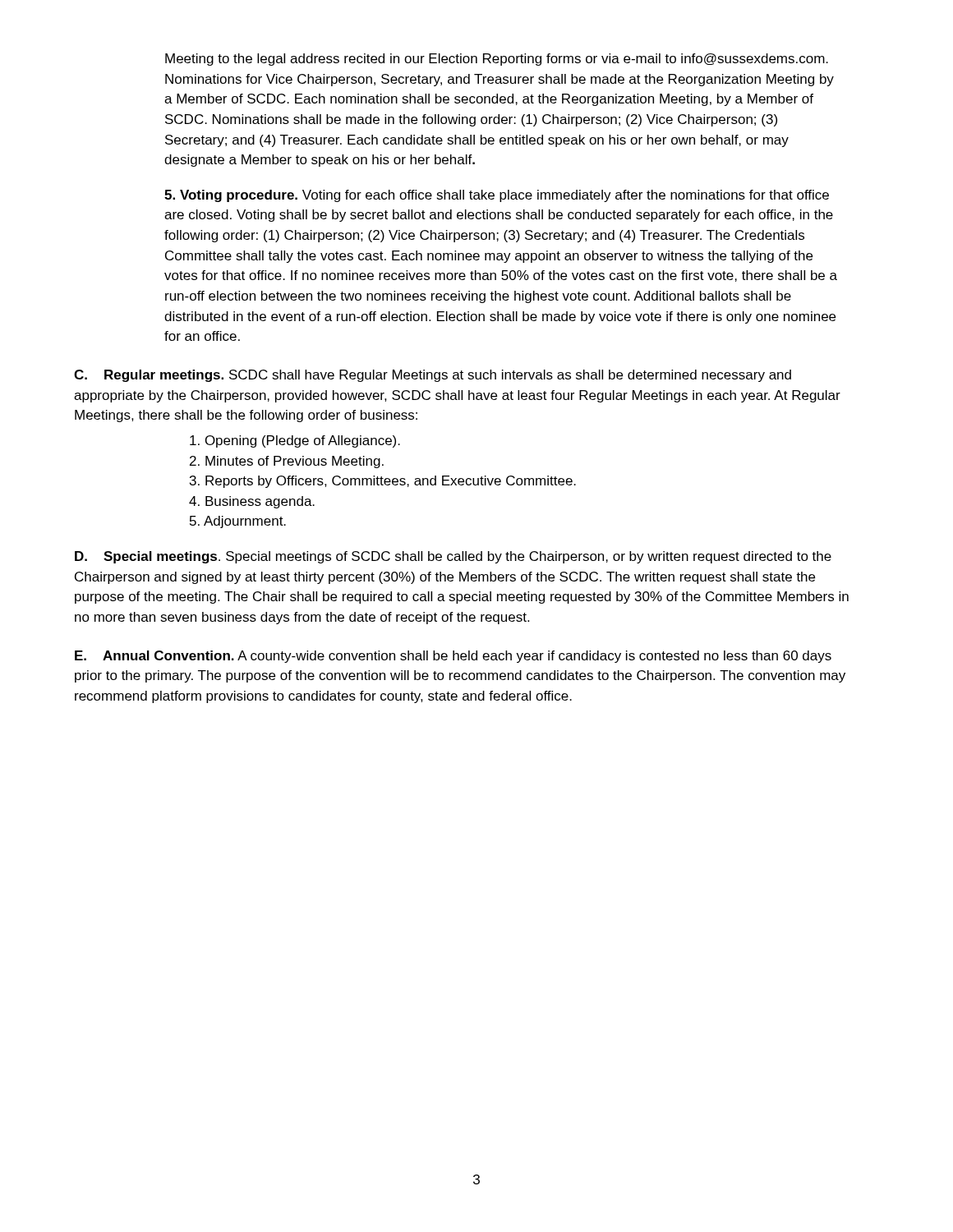This screenshot has height=1232, width=953.
Task: Select the text block that says "E. Annual Convention. A county-wide convention"
Action: click(460, 676)
